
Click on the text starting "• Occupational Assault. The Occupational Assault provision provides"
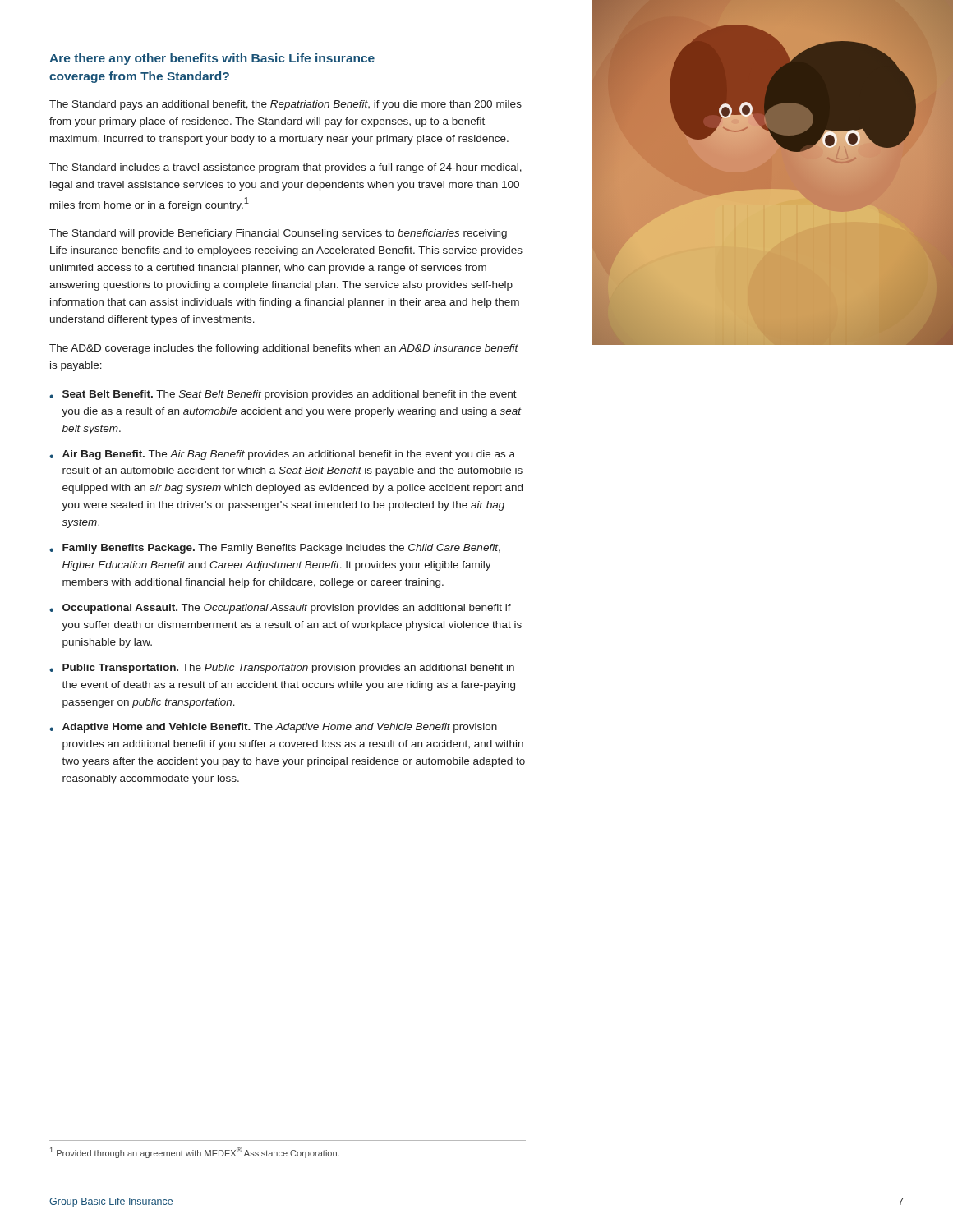[288, 625]
